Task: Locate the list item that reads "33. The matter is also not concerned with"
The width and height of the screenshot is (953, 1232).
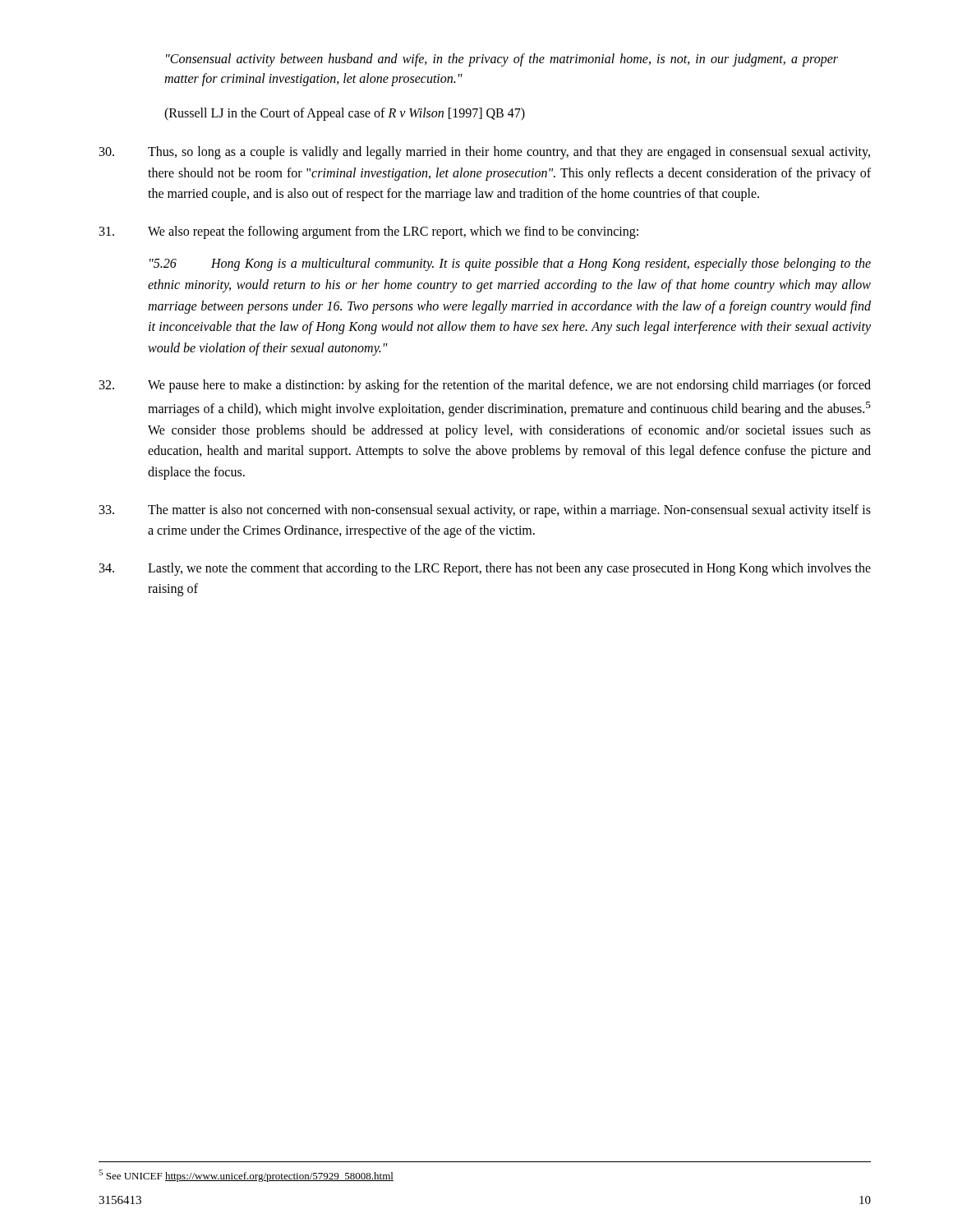Action: [485, 520]
